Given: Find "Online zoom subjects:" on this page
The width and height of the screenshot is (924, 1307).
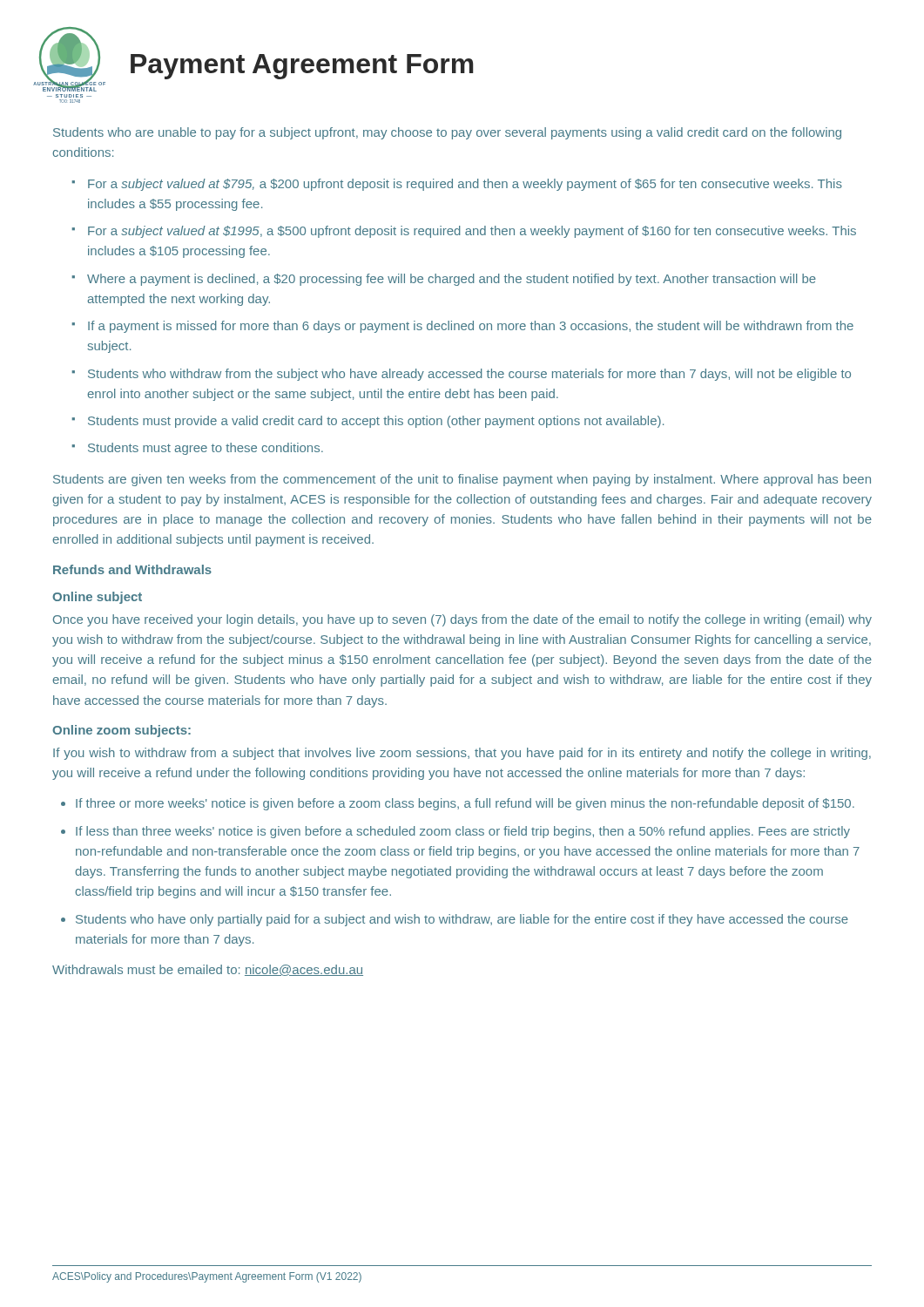Looking at the screenshot, I should pyautogui.click(x=122, y=730).
